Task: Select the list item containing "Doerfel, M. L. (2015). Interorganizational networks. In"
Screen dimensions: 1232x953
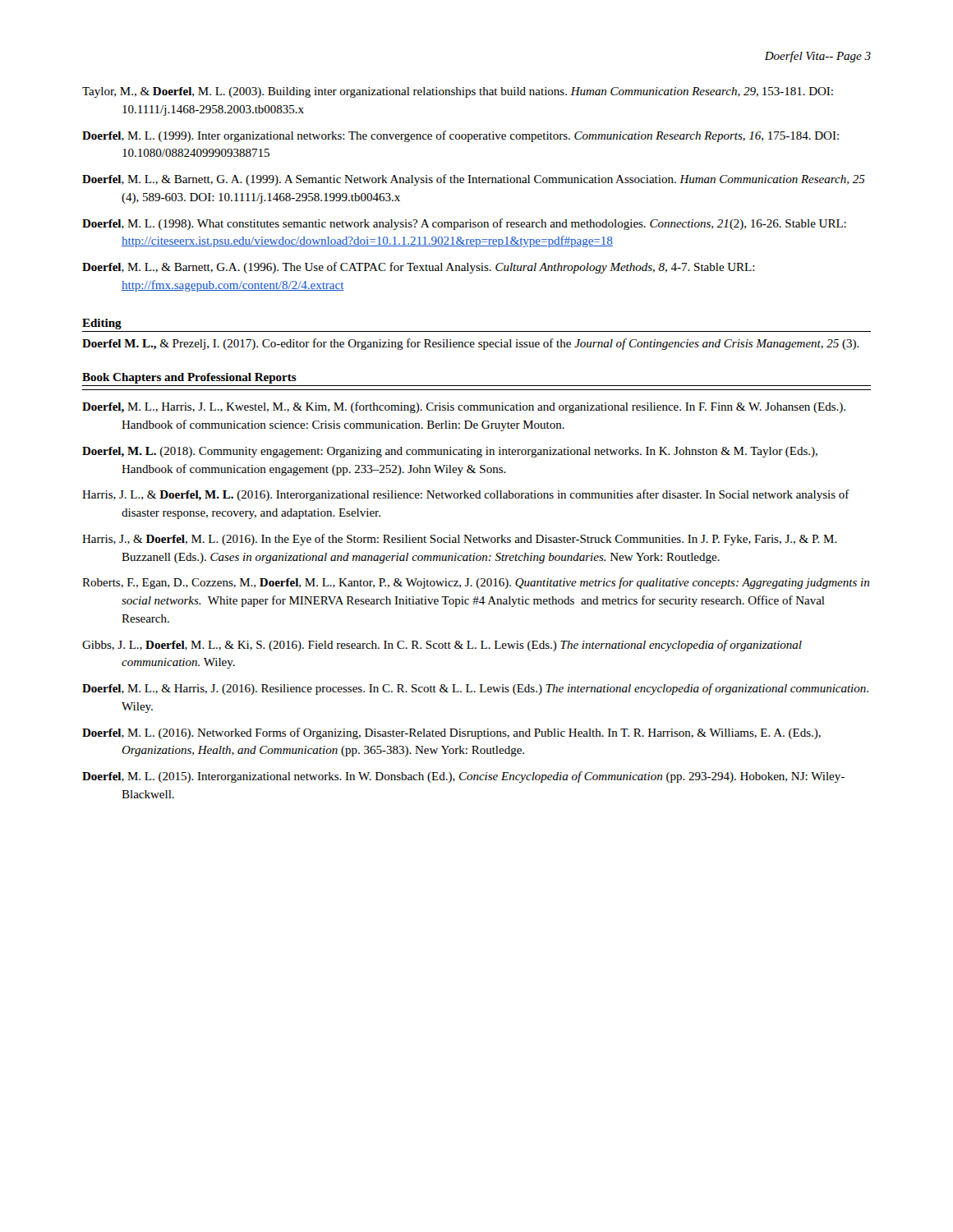Action: pos(463,785)
